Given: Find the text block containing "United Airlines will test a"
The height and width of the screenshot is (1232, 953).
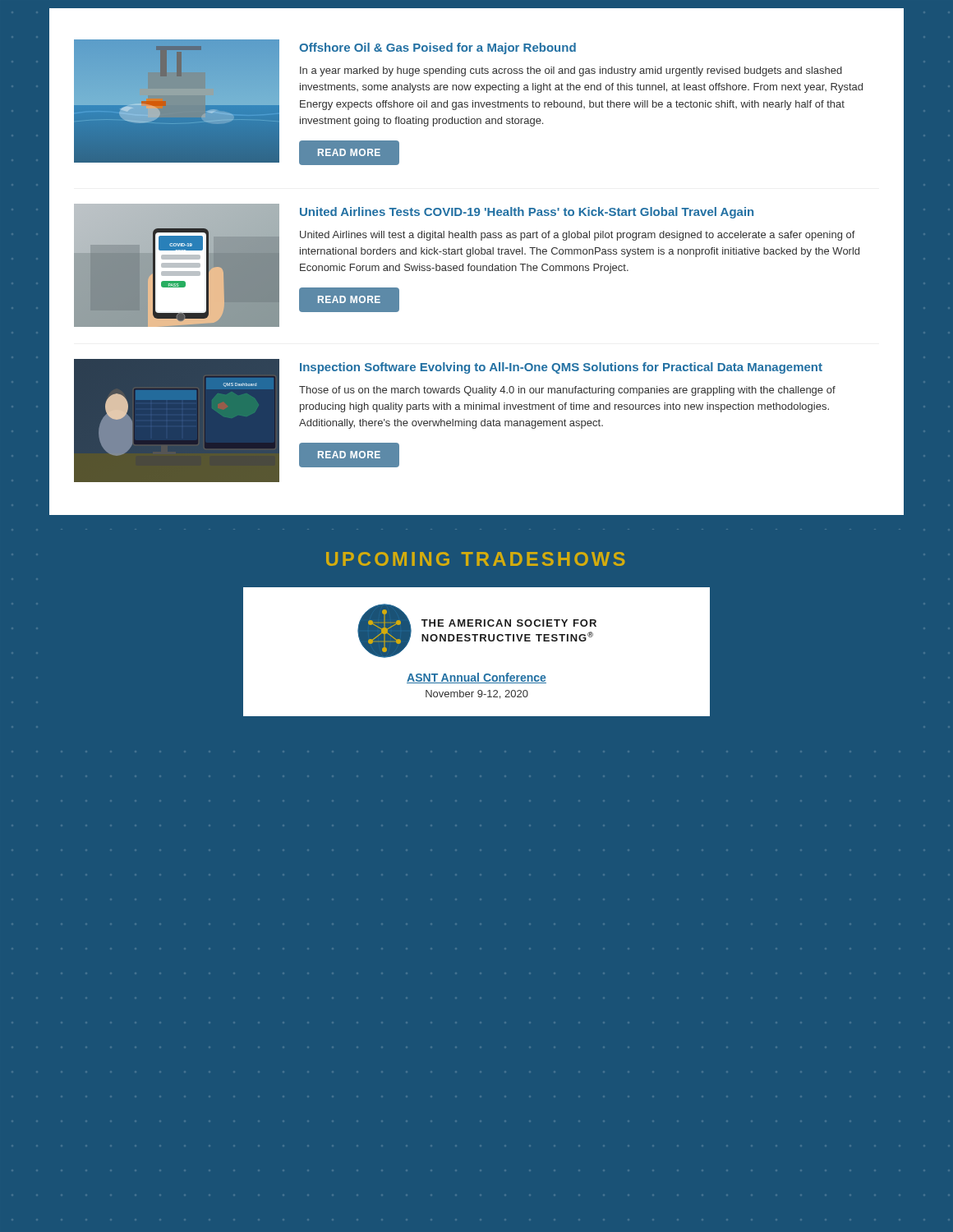Looking at the screenshot, I should point(580,251).
